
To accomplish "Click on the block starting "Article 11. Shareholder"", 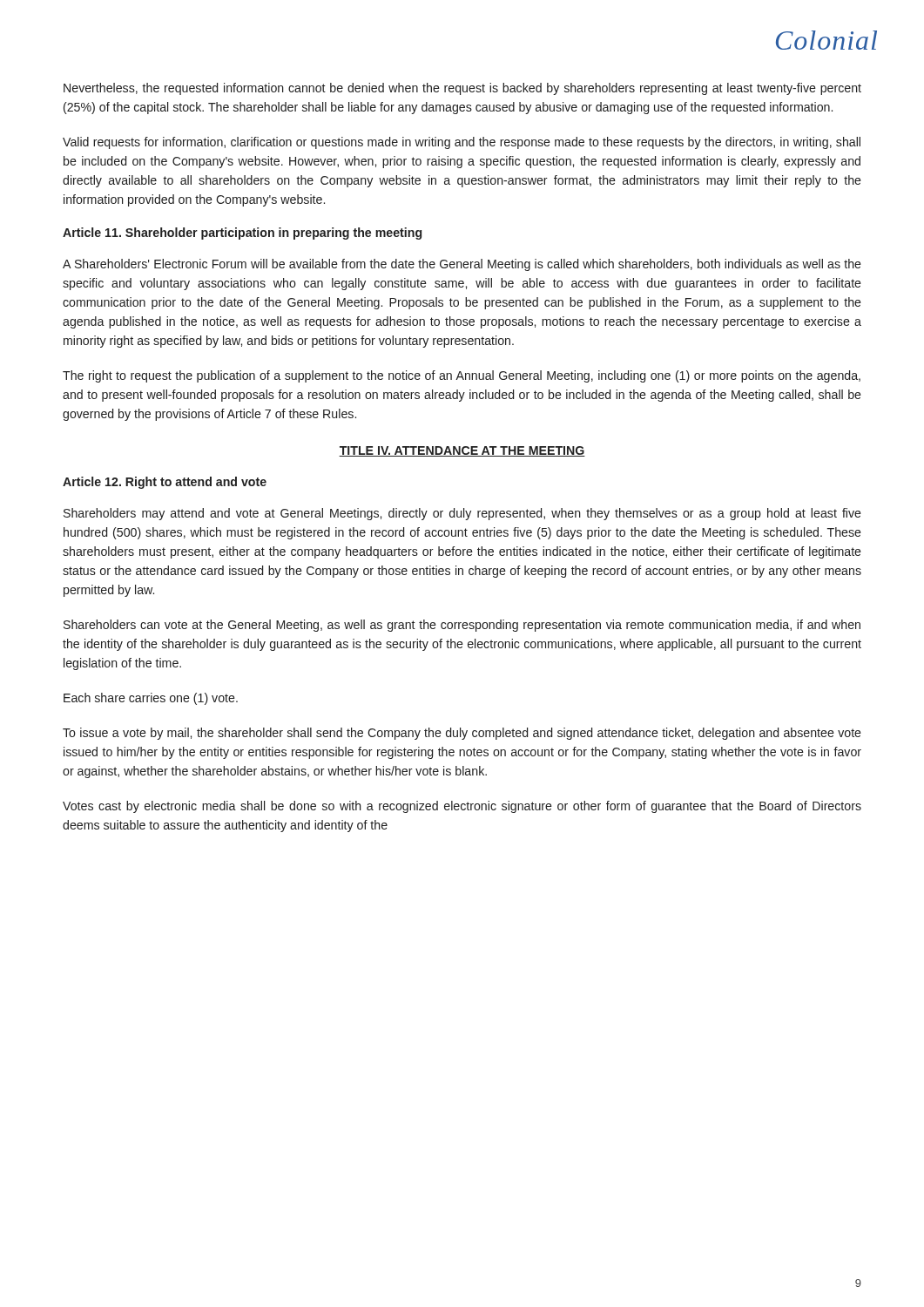I will pos(243,233).
